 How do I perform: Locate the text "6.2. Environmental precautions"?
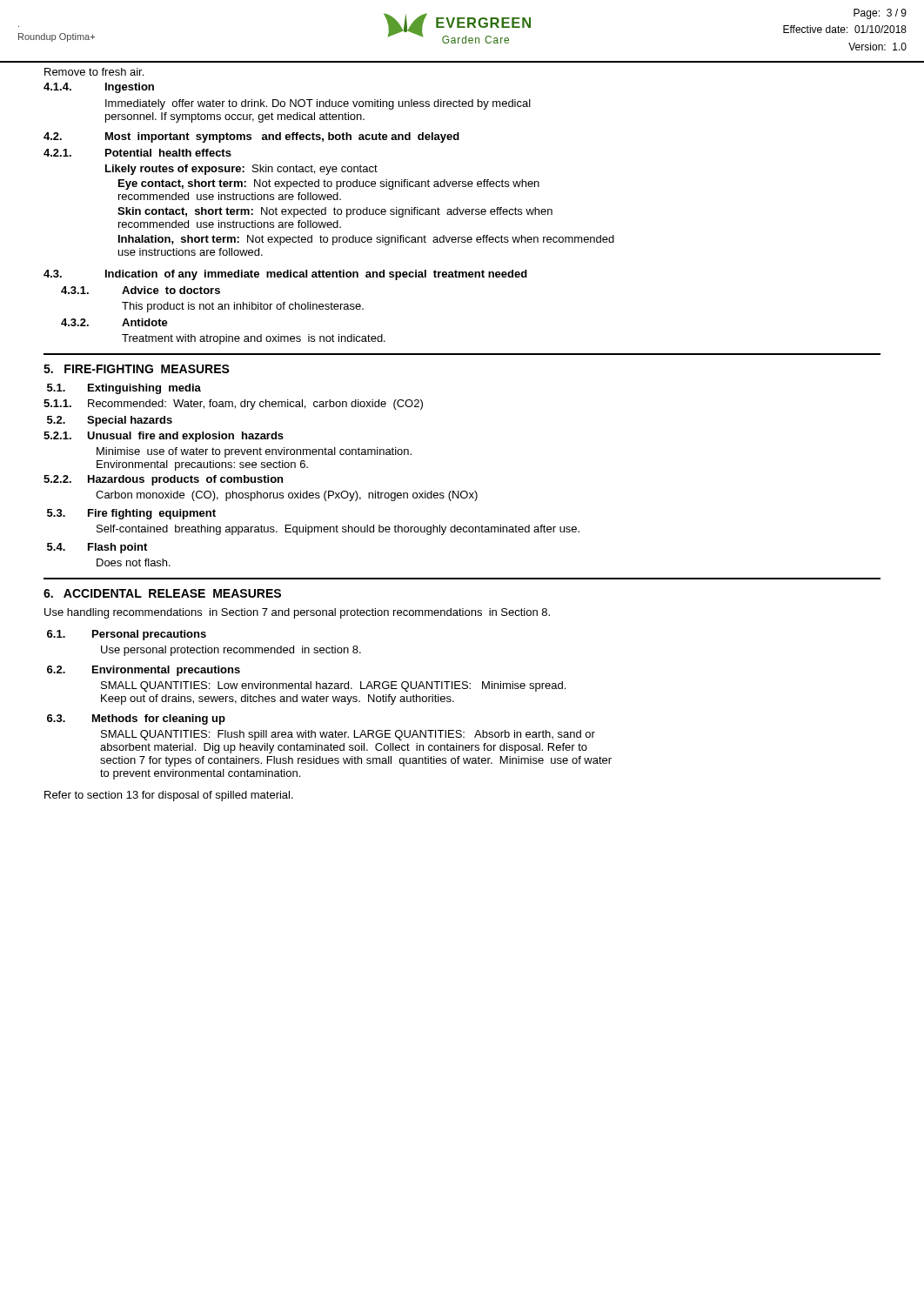pyautogui.click(x=144, y=671)
